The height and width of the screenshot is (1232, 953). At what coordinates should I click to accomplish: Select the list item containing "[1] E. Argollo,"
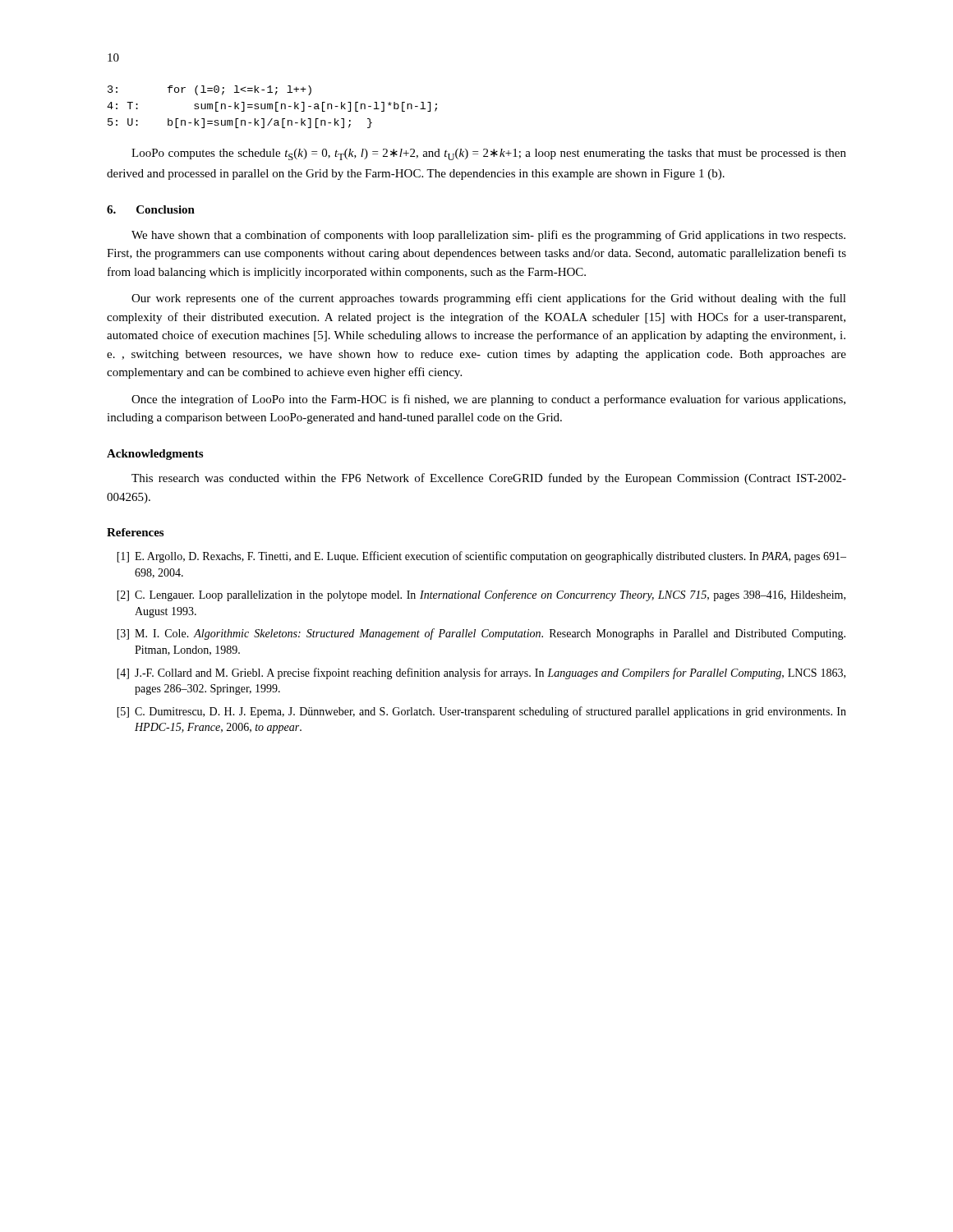point(476,565)
